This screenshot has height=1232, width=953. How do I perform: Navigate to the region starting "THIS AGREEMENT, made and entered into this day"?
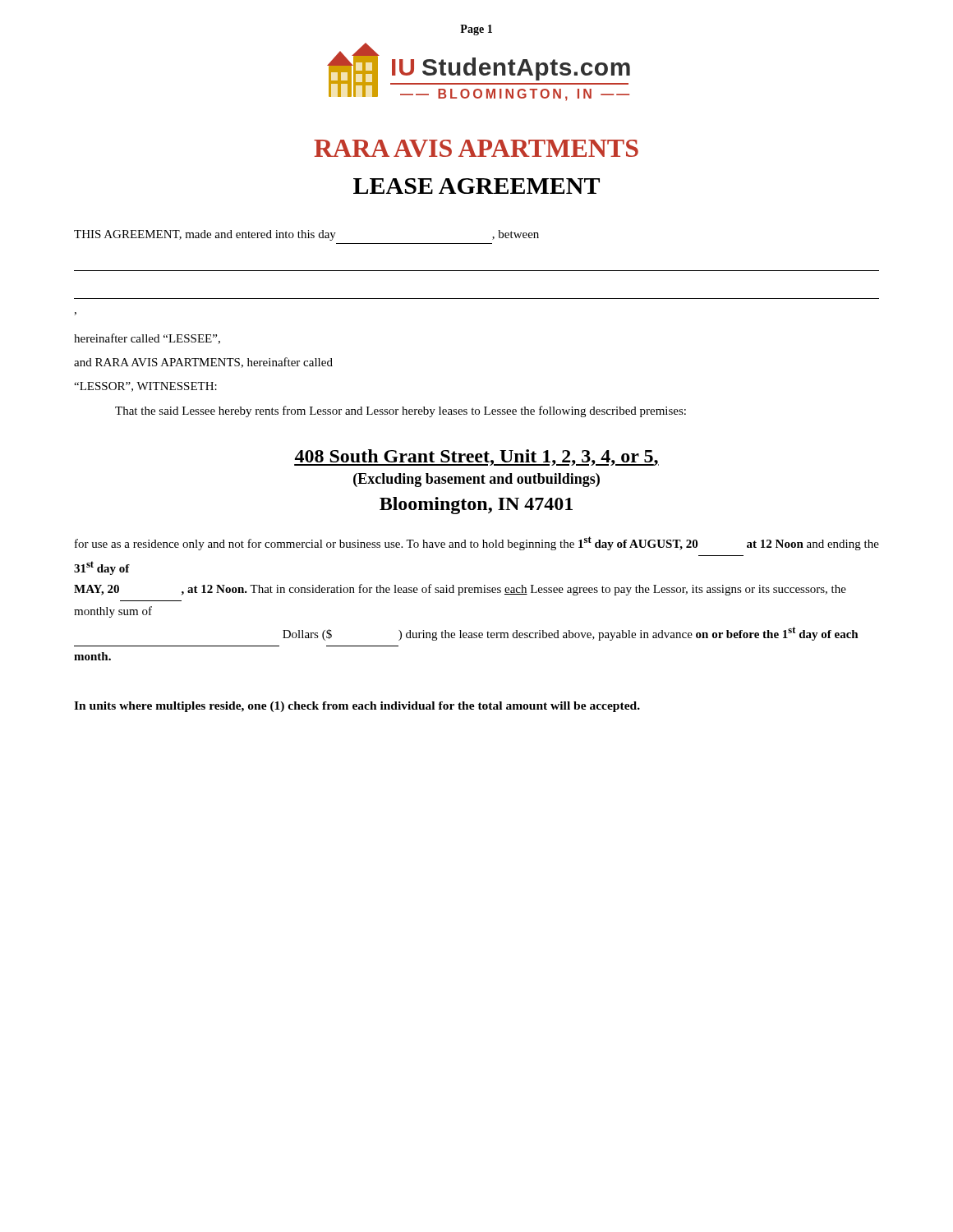[476, 270]
